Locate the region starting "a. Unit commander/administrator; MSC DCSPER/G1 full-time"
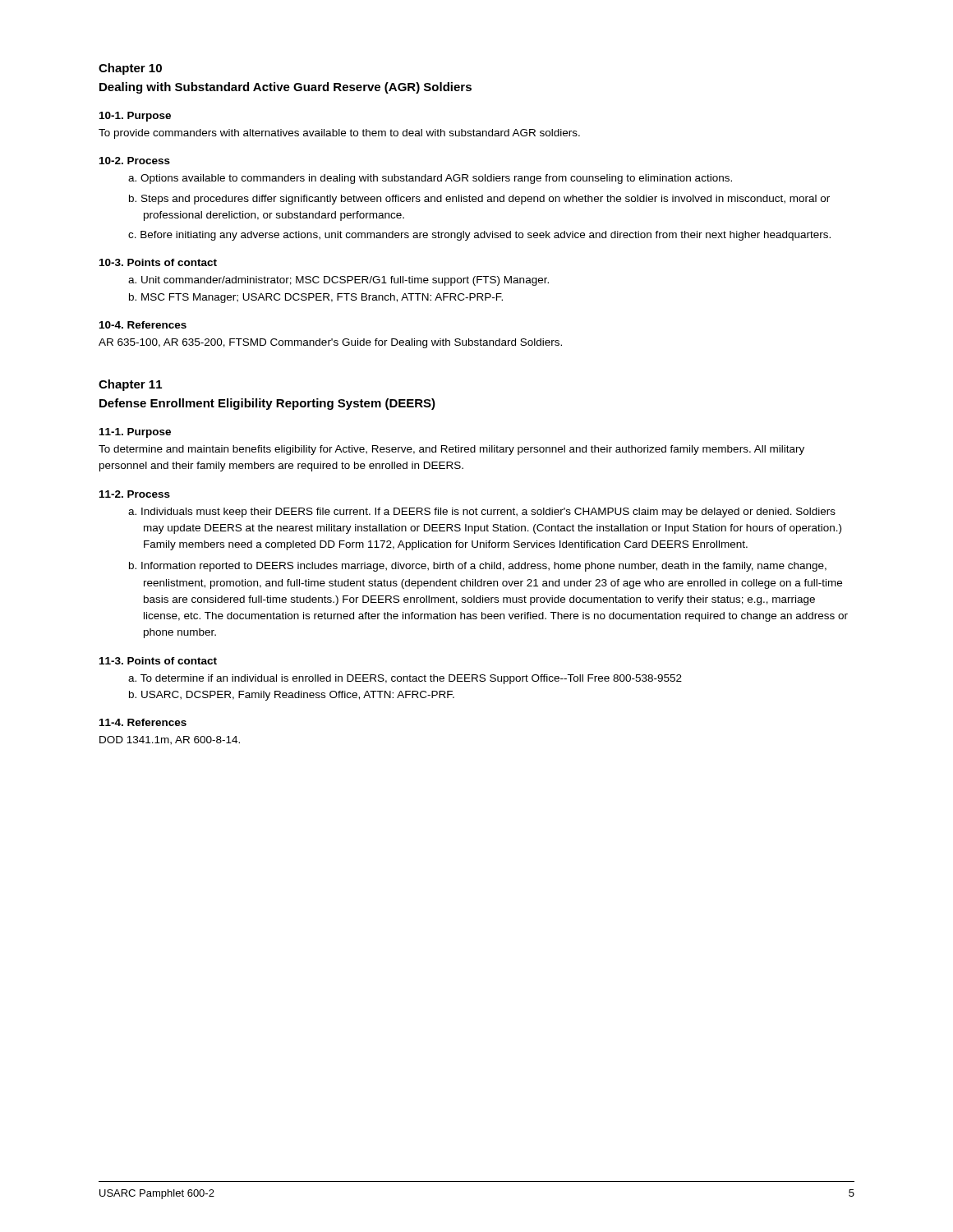 (x=339, y=280)
